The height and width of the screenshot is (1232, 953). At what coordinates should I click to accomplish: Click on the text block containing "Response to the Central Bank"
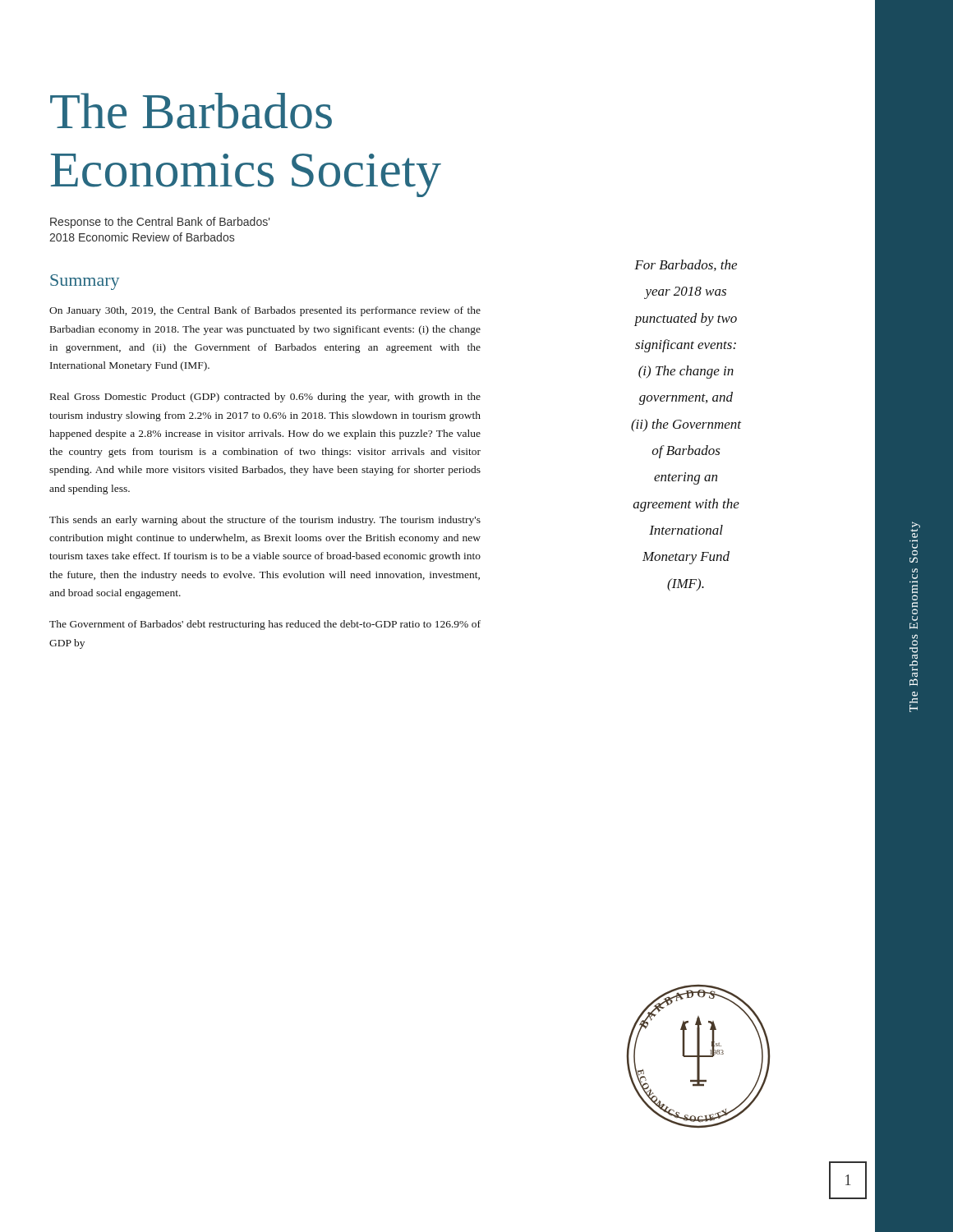(x=265, y=230)
